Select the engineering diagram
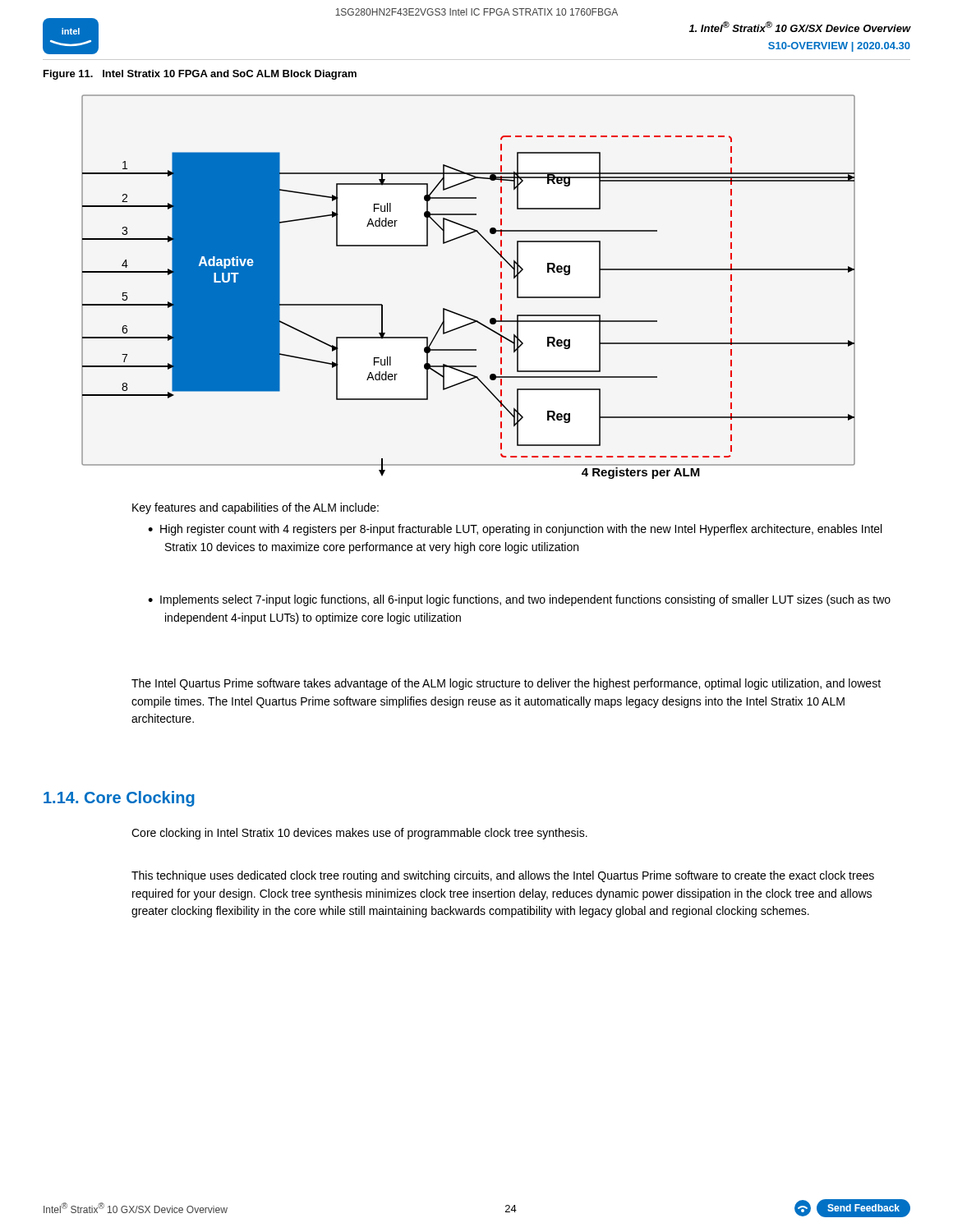The height and width of the screenshot is (1232, 953). [x=468, y=288]
